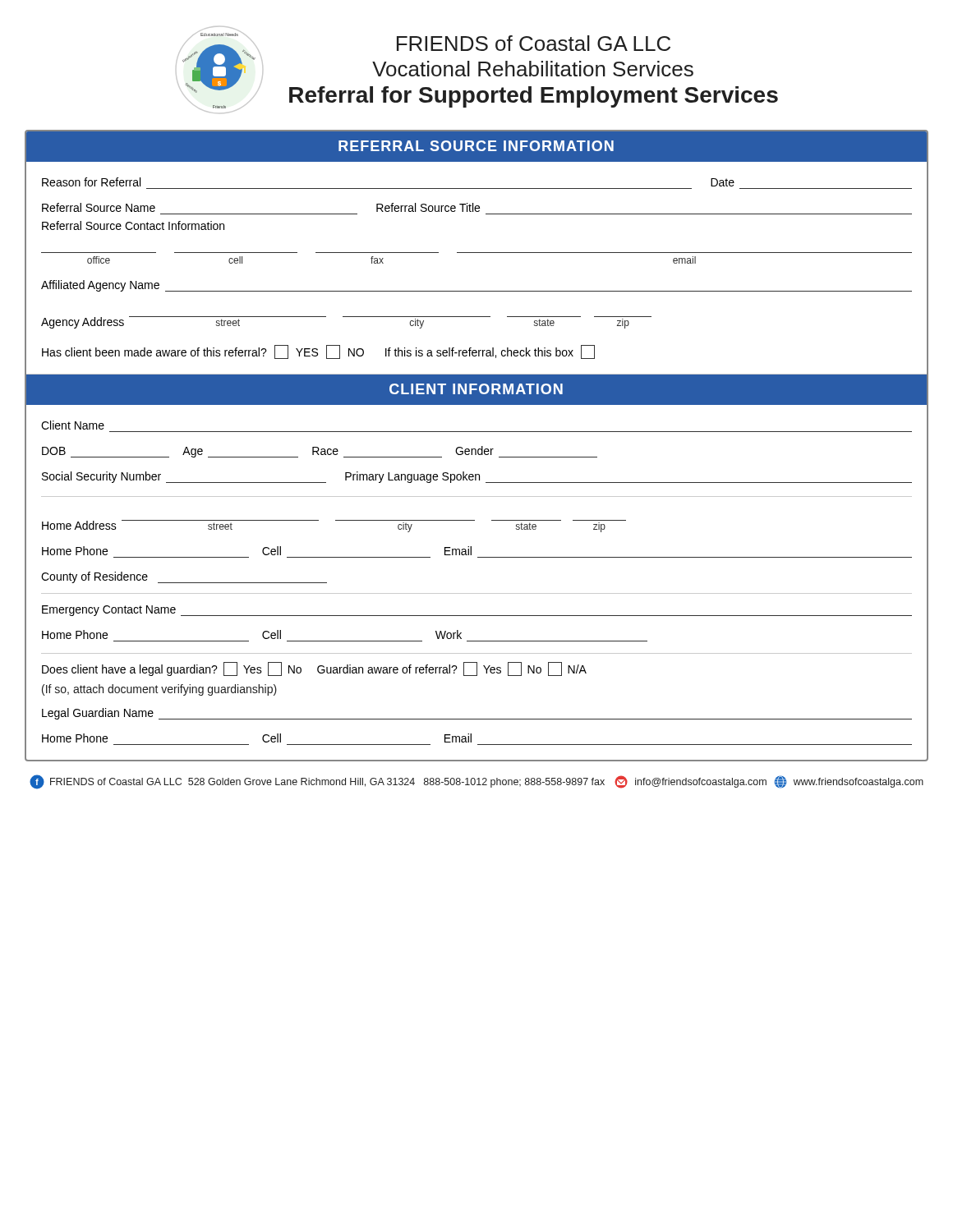Locate the block starting "Does client have a legal guardian?"
This screenshot has width=953, height=1232.
tap(314, 669)
